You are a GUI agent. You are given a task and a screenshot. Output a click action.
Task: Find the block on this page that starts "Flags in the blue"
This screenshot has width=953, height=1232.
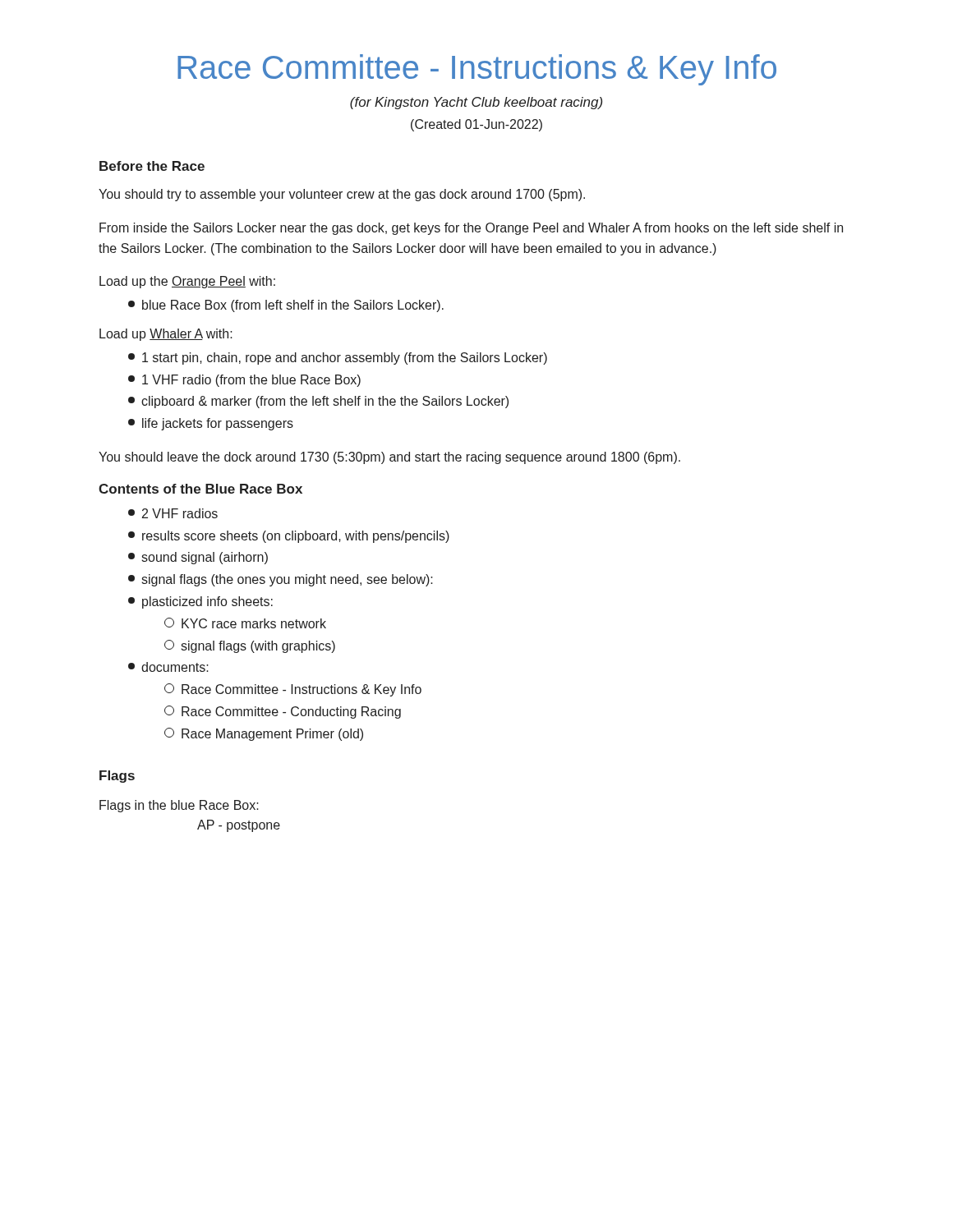pyautogui.click(x=179, y=805)
